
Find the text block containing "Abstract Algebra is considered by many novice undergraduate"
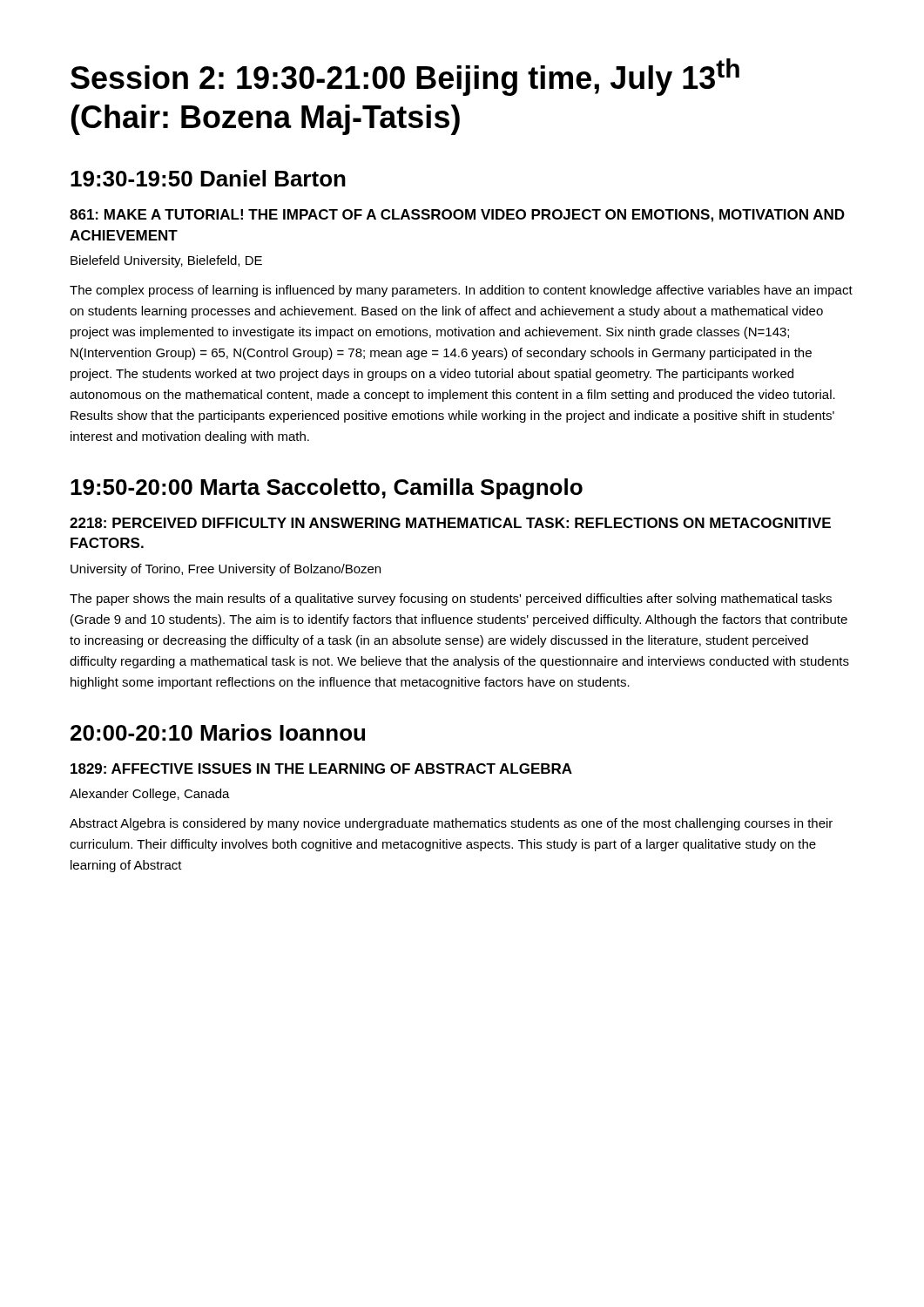(x=451, y=844)
